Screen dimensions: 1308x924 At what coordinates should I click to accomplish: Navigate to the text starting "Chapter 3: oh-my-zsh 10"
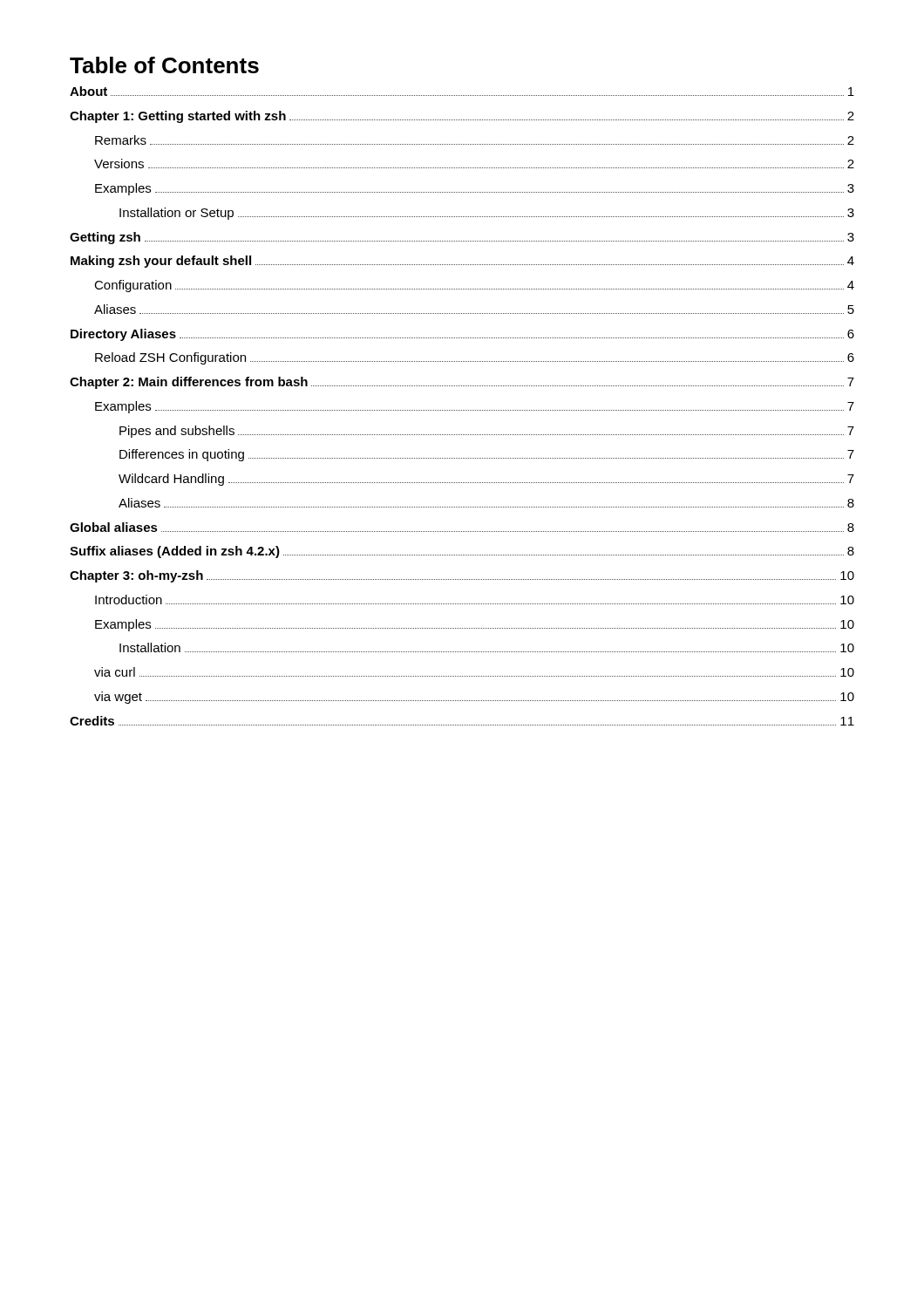click(462, 575)
